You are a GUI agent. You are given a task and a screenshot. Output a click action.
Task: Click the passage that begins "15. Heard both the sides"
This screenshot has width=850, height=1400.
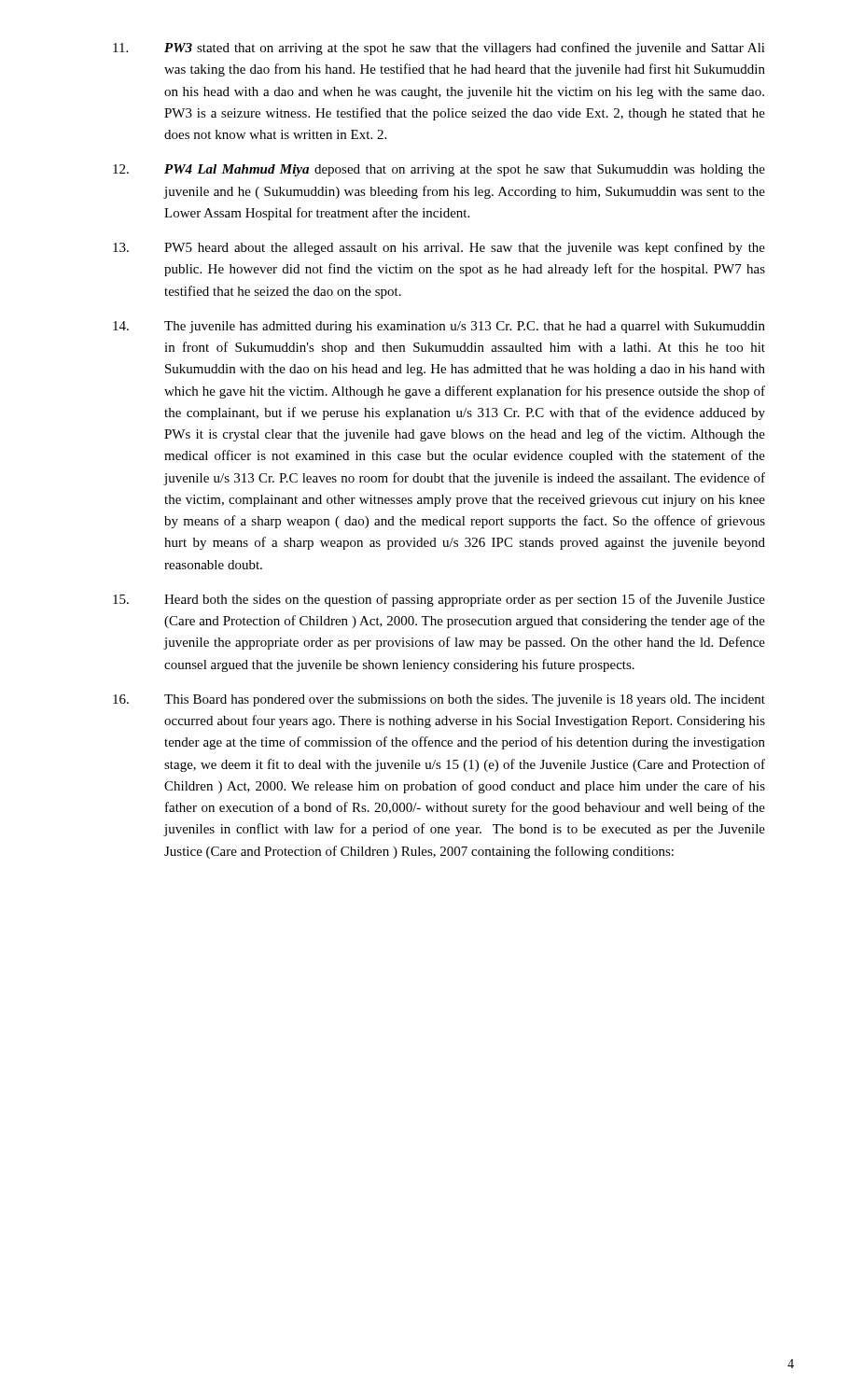point(439,632)
